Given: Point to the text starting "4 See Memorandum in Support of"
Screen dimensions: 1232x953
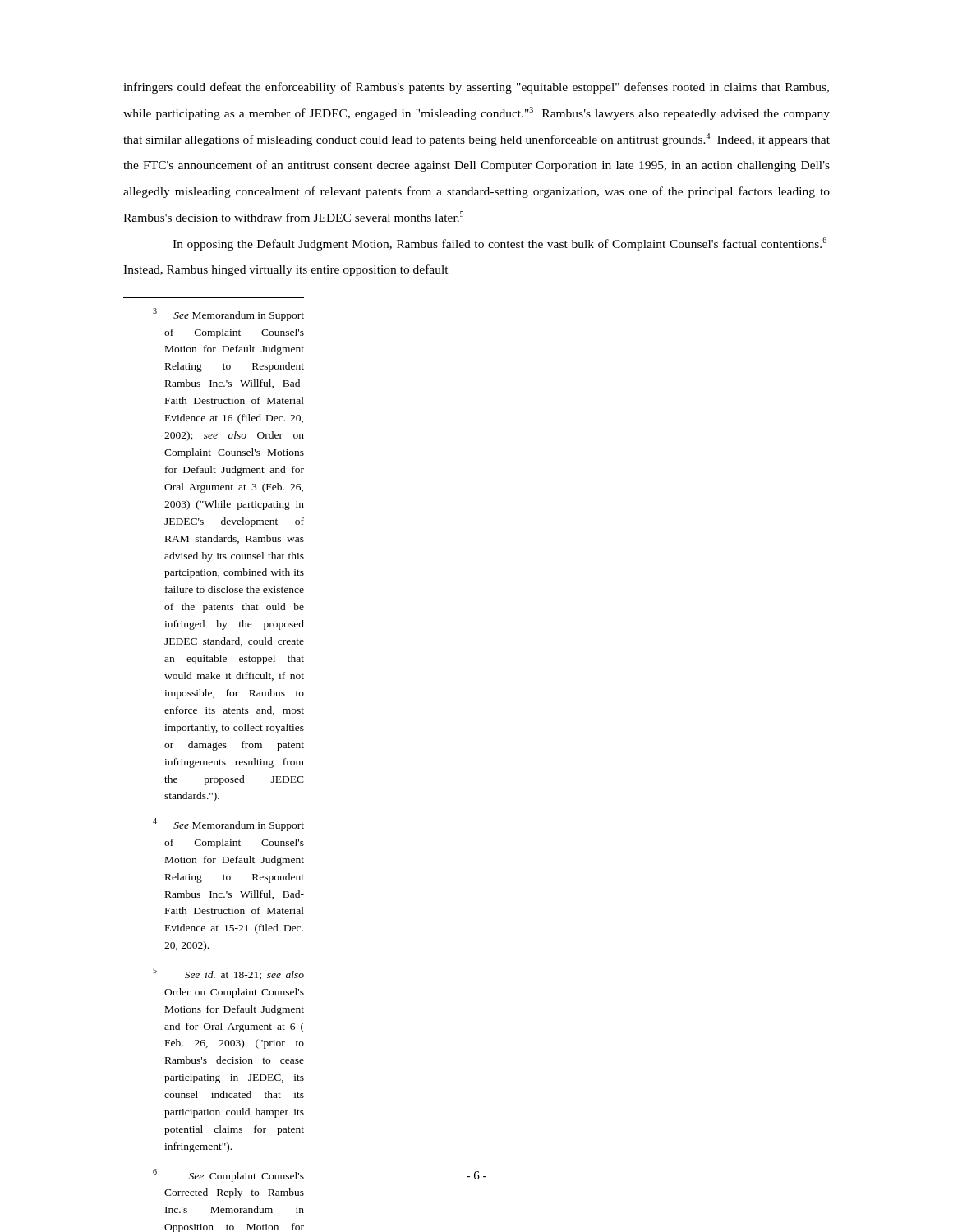Looking at the screenshot, I should coord(234,884).
